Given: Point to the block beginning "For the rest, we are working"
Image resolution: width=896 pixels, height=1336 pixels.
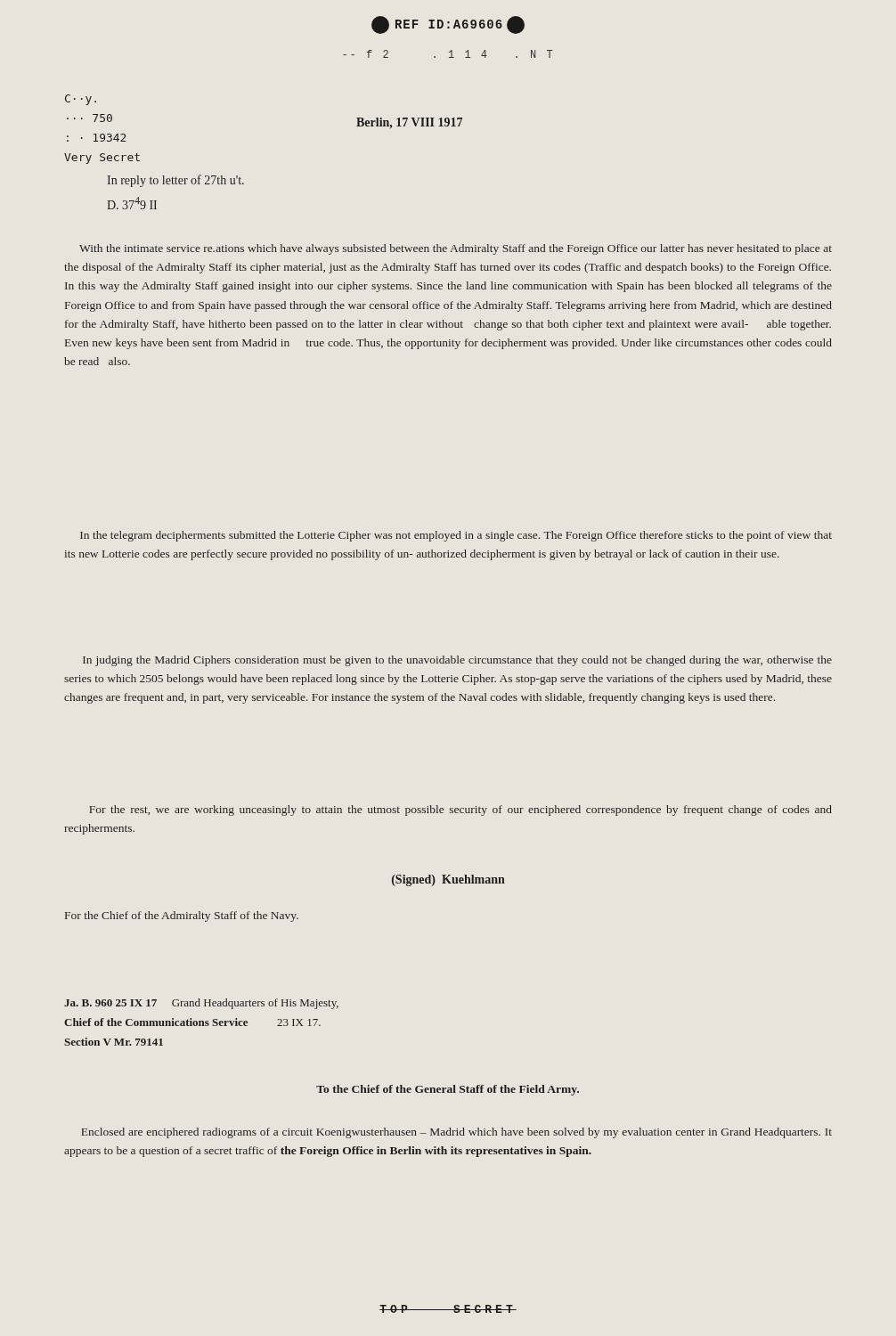Looking at the screenshot, I should click(448, 819).
